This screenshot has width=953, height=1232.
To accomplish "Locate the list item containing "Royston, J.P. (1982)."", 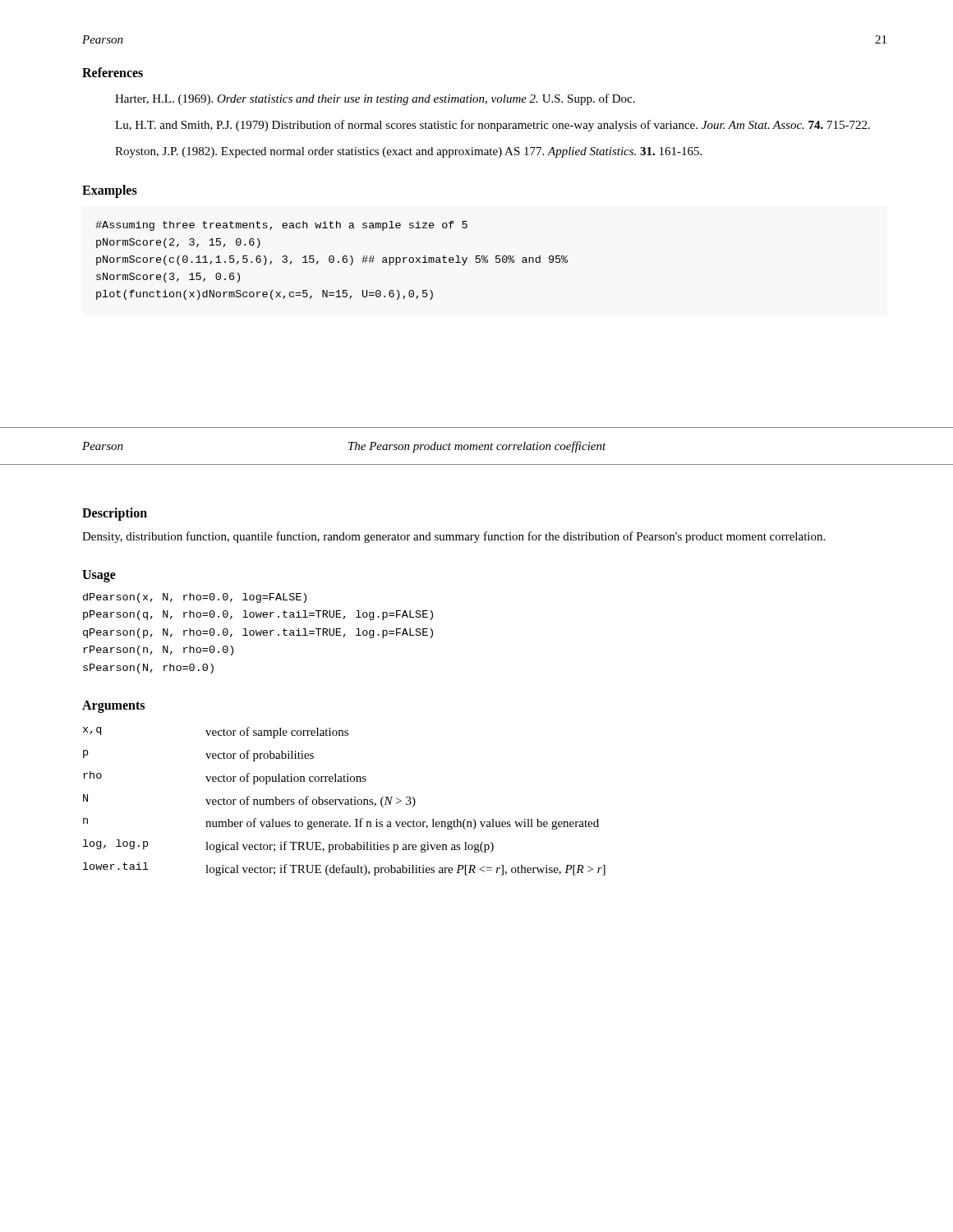I will point(409,151).
